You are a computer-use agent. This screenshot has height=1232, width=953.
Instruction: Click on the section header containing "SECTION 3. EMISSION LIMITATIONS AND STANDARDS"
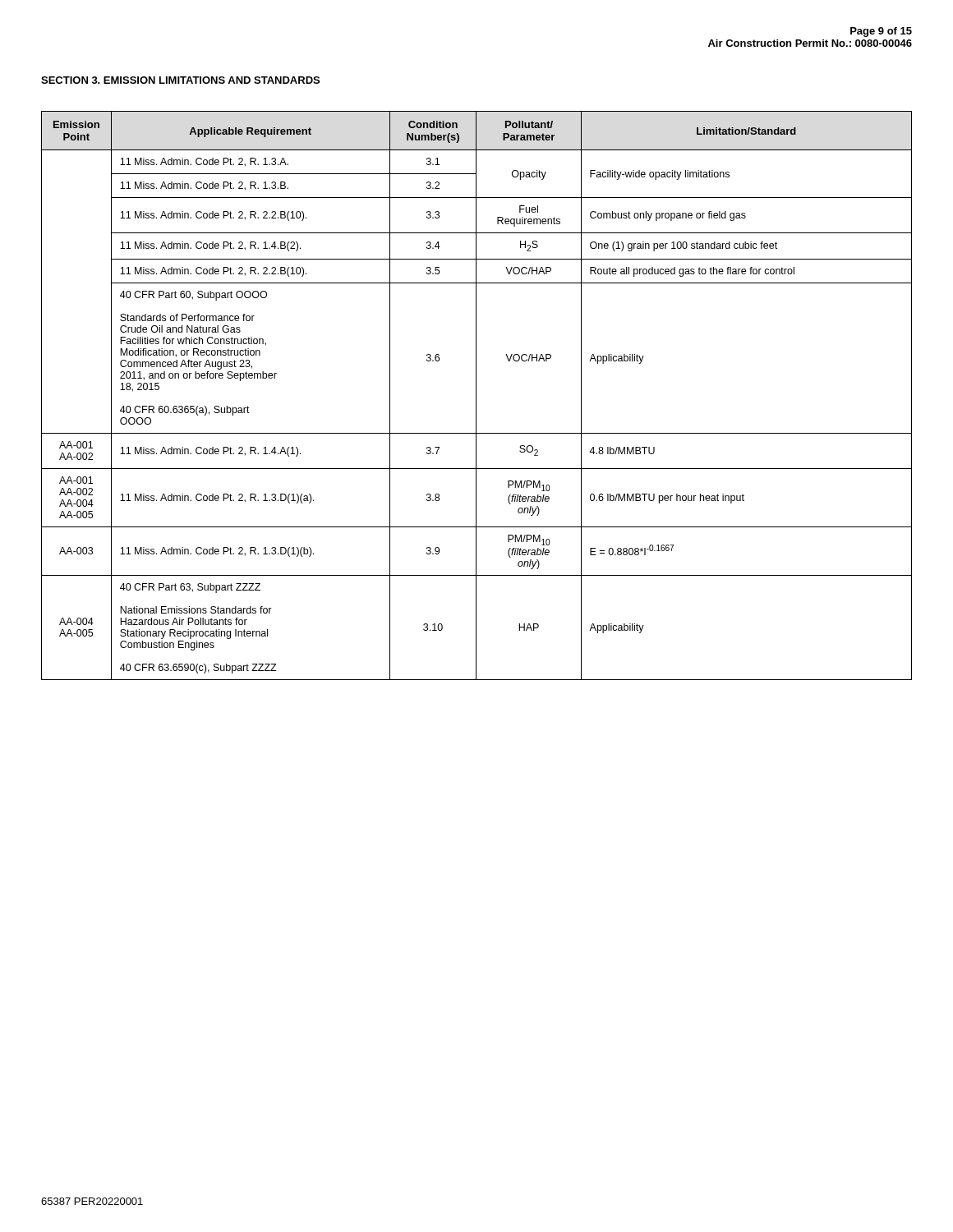coord(181,80)
